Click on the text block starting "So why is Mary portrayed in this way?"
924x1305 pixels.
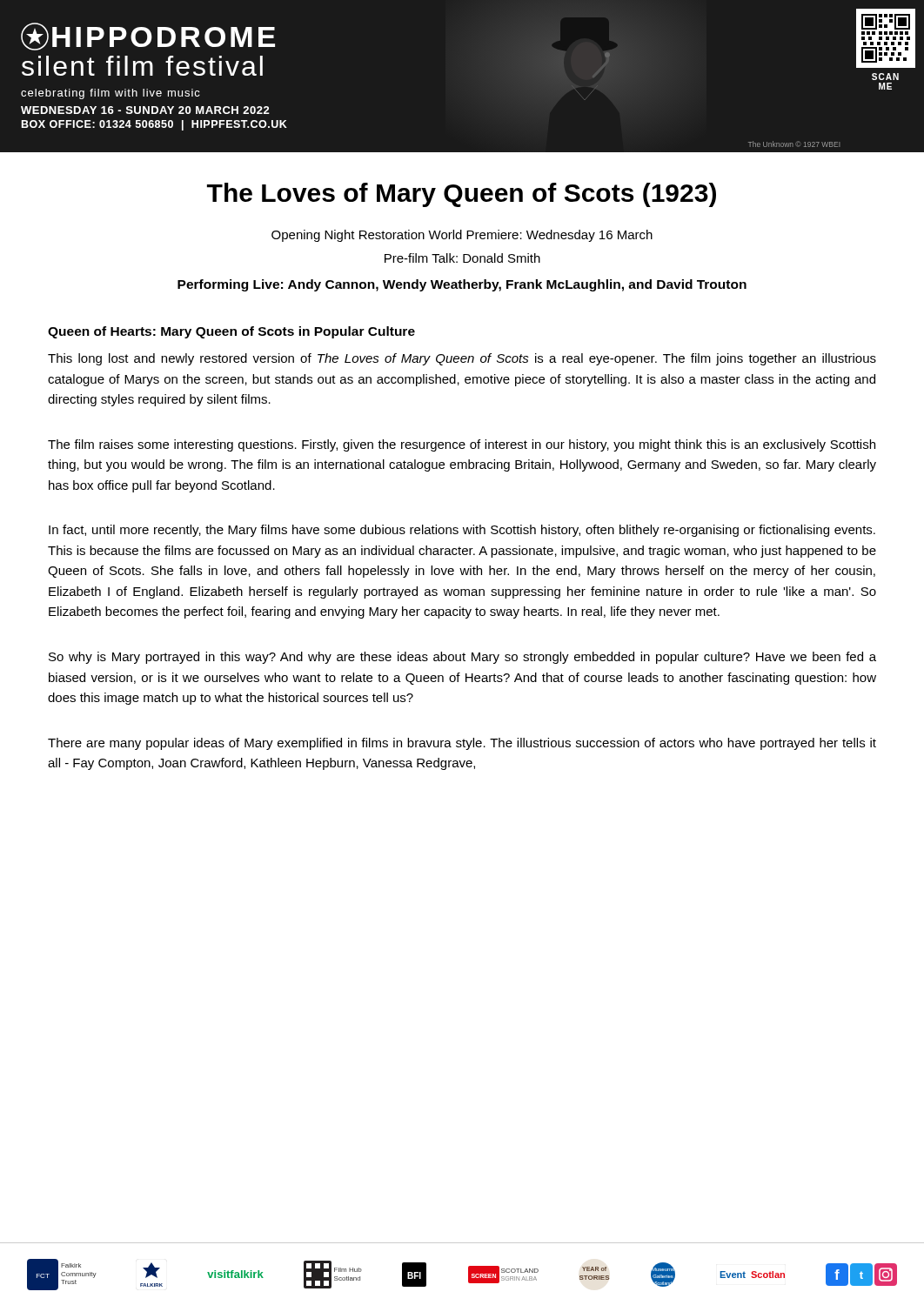[462, 677]
